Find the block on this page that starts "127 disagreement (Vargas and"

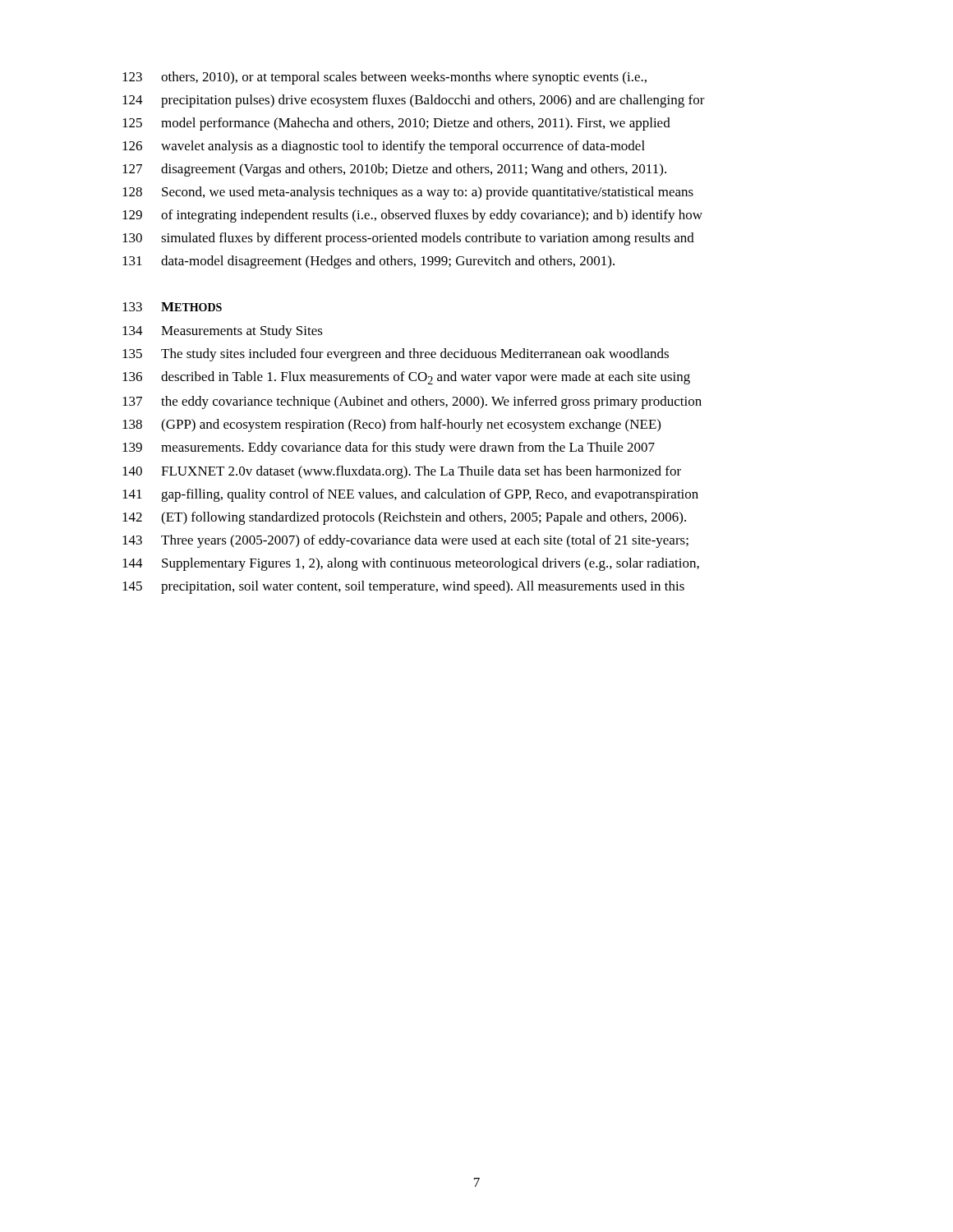click(x=488, y=169)
